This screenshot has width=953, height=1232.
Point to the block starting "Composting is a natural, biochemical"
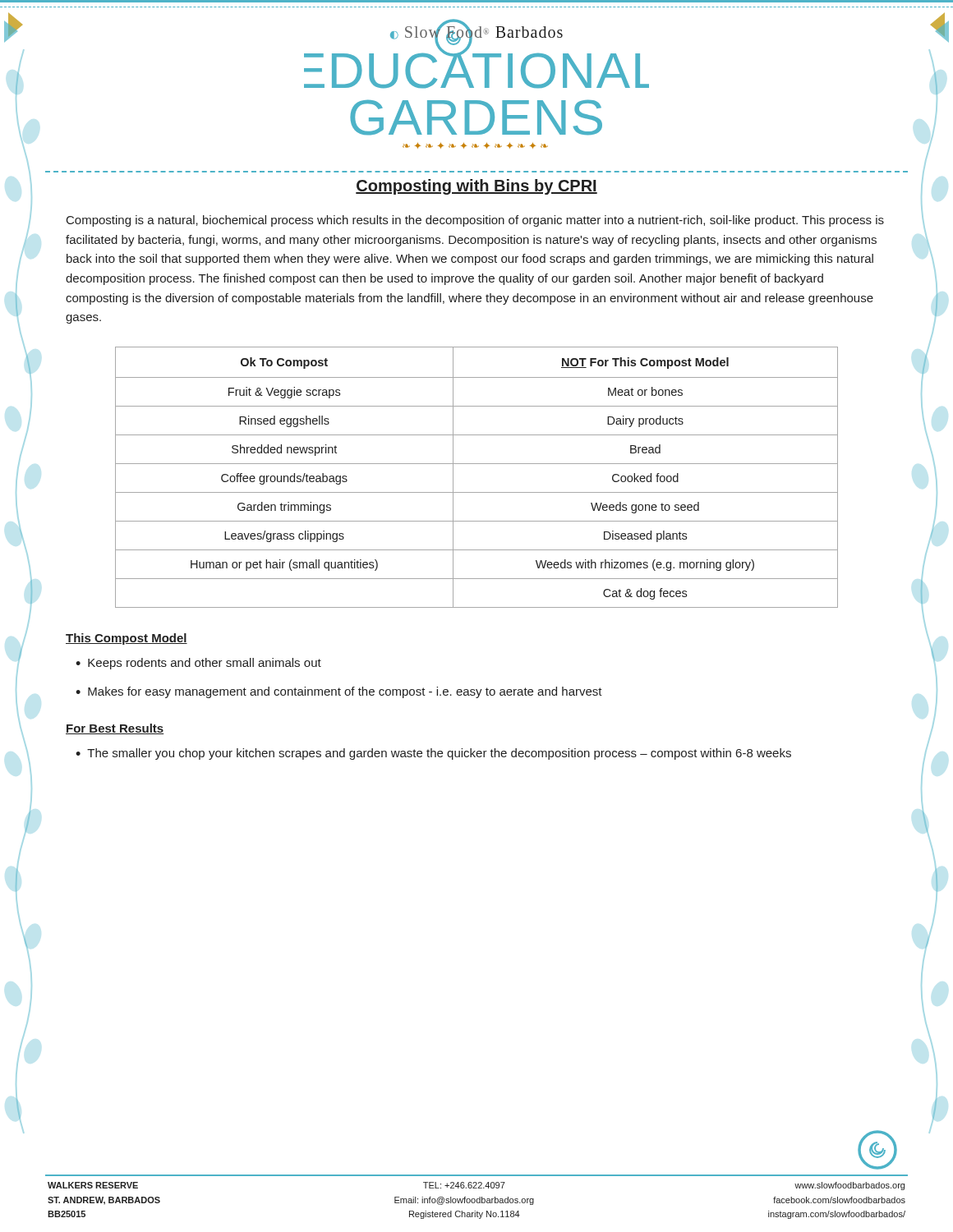tap(475, 268)
